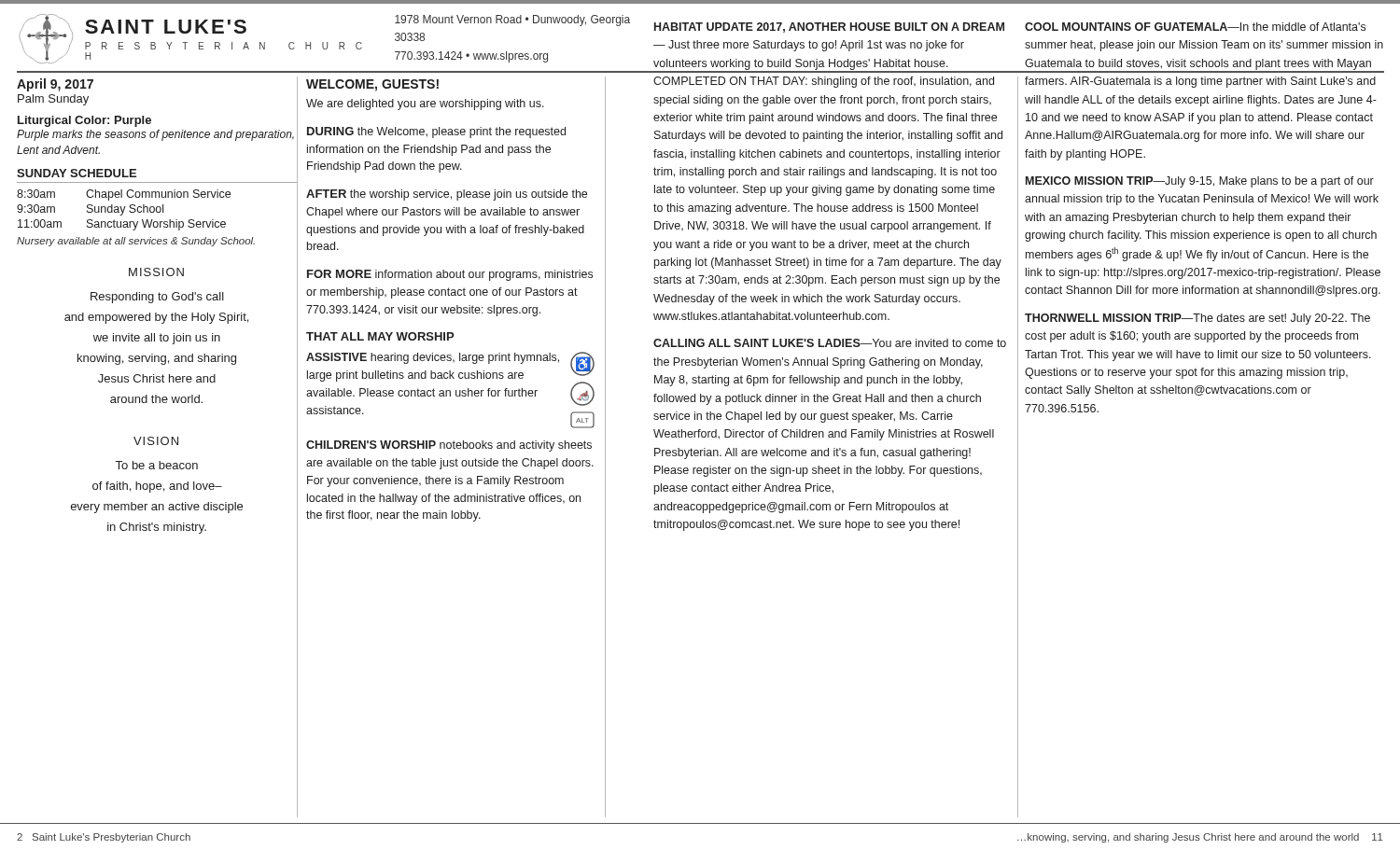Find the element starting "DURING the Welcome, please print"
1400x850 pixels.
pos(451,149)
